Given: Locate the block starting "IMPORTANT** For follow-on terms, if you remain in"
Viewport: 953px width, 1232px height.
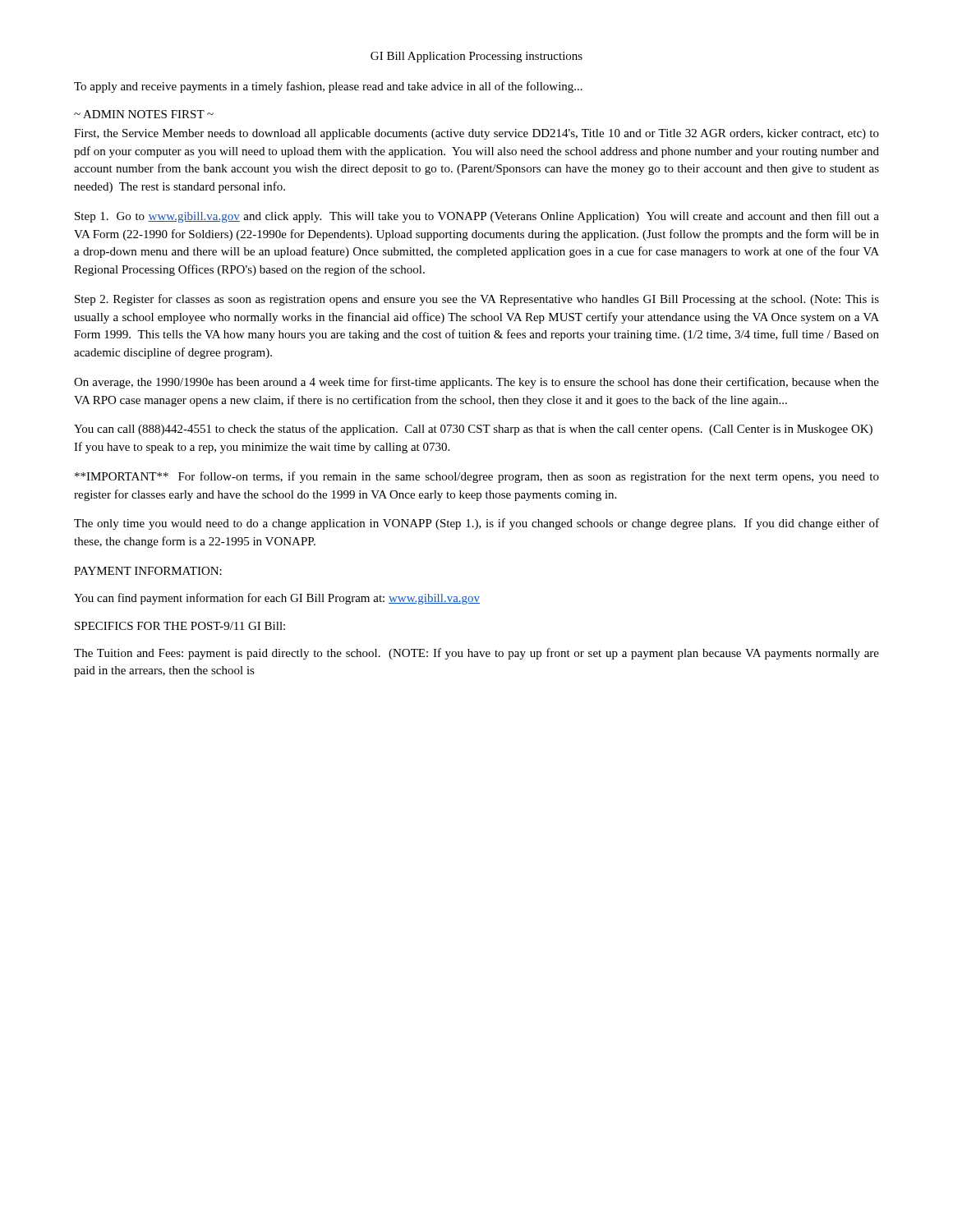Looking at the screenshot, I should tap(476, 485).
